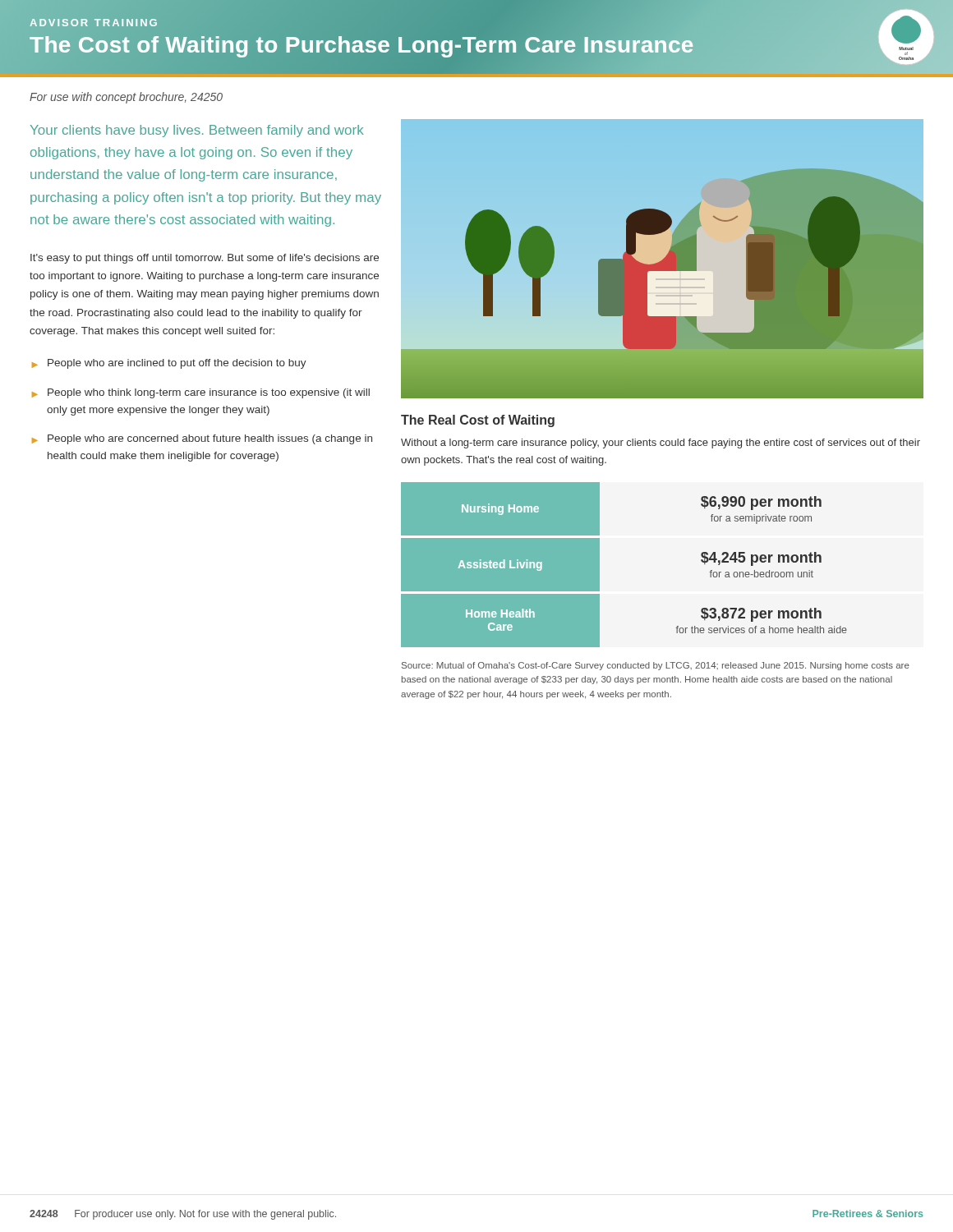Image resolution: width=953 pixels, height=1232 pixels.
Task: Locate the table
Action: [662, 564]
